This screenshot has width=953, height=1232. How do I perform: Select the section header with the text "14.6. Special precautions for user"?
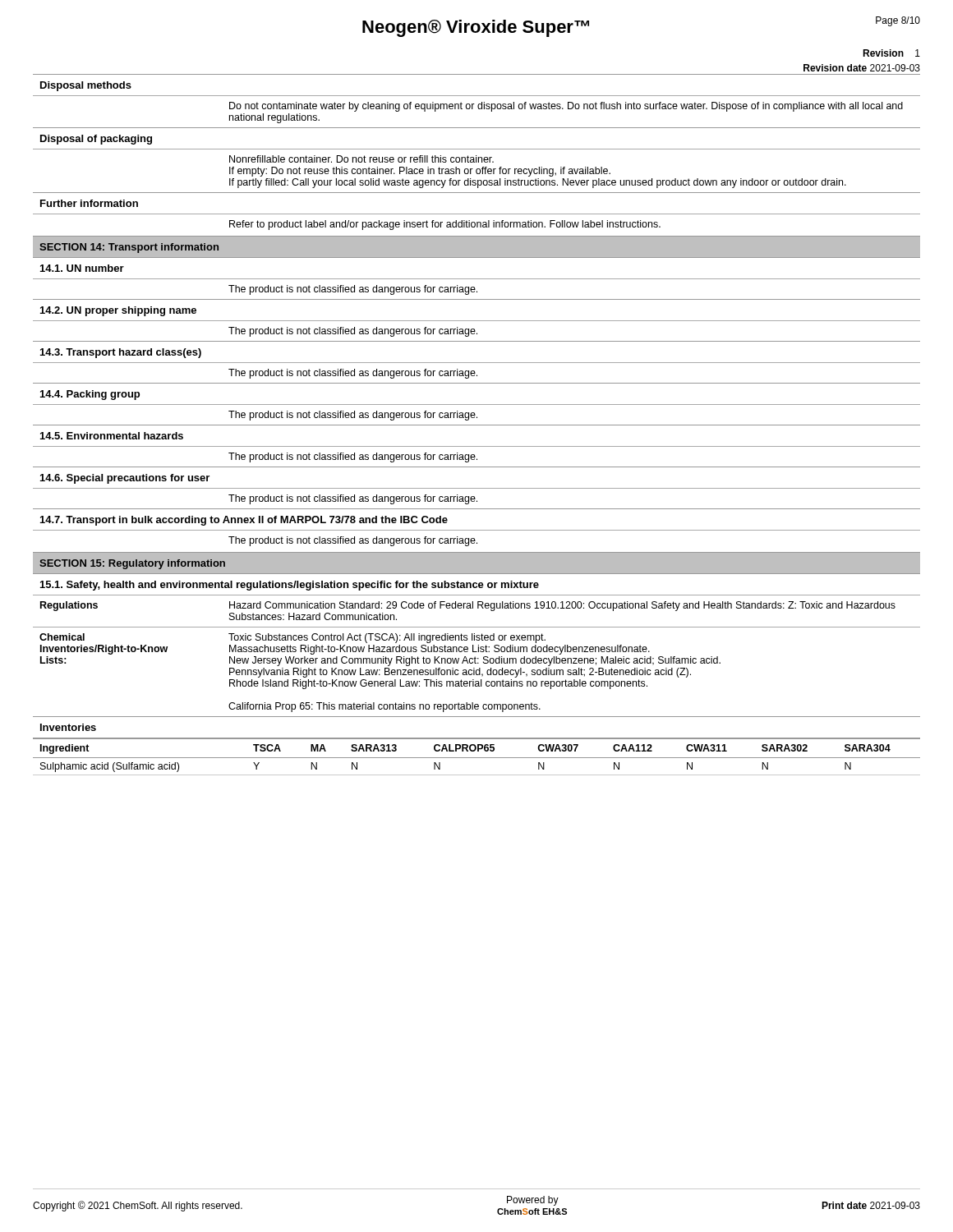(125, 478)
